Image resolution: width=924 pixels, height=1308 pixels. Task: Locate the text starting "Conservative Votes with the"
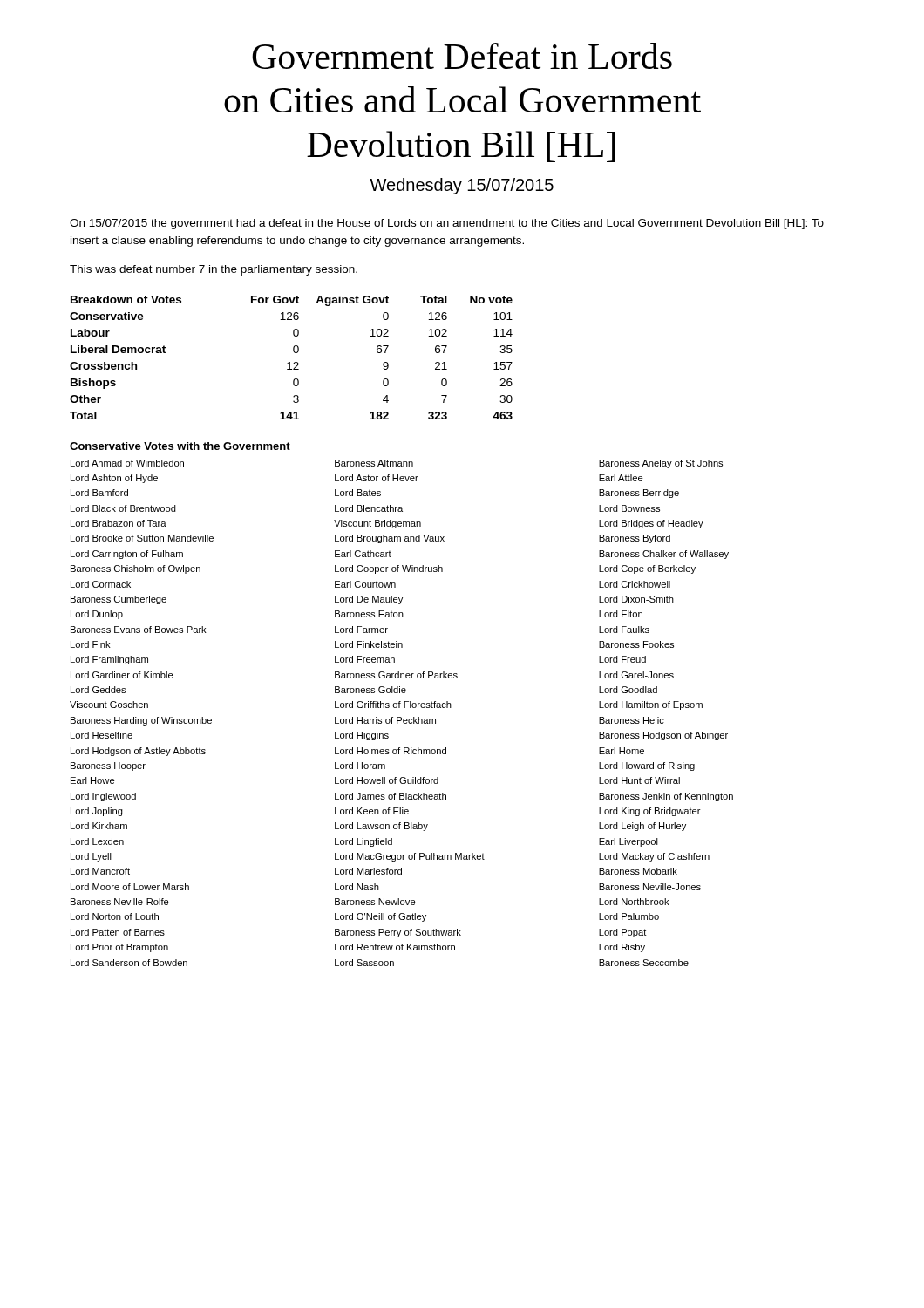click(x=180, y=446)
